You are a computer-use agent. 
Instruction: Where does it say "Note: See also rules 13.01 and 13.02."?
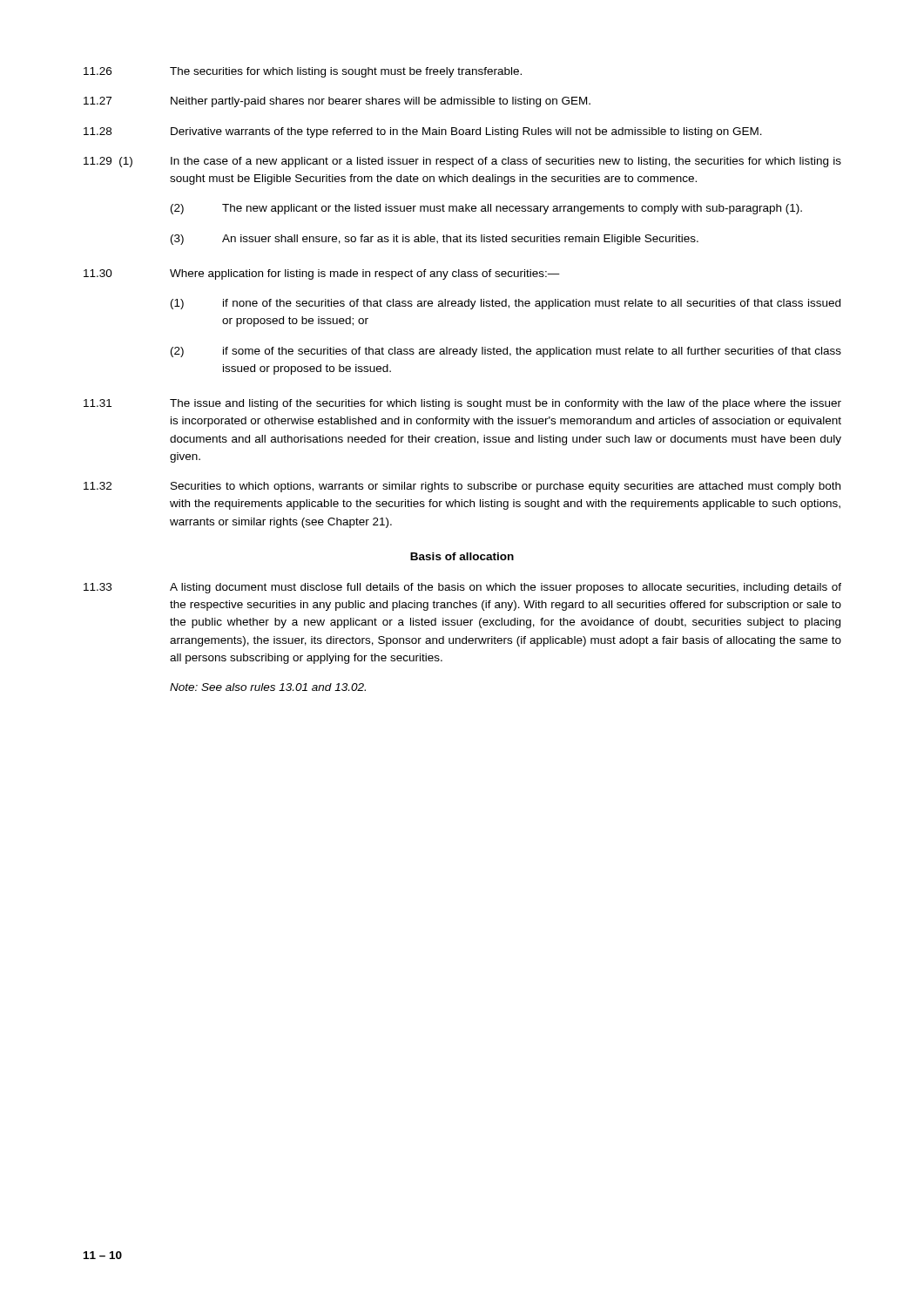tap(269, 687)
